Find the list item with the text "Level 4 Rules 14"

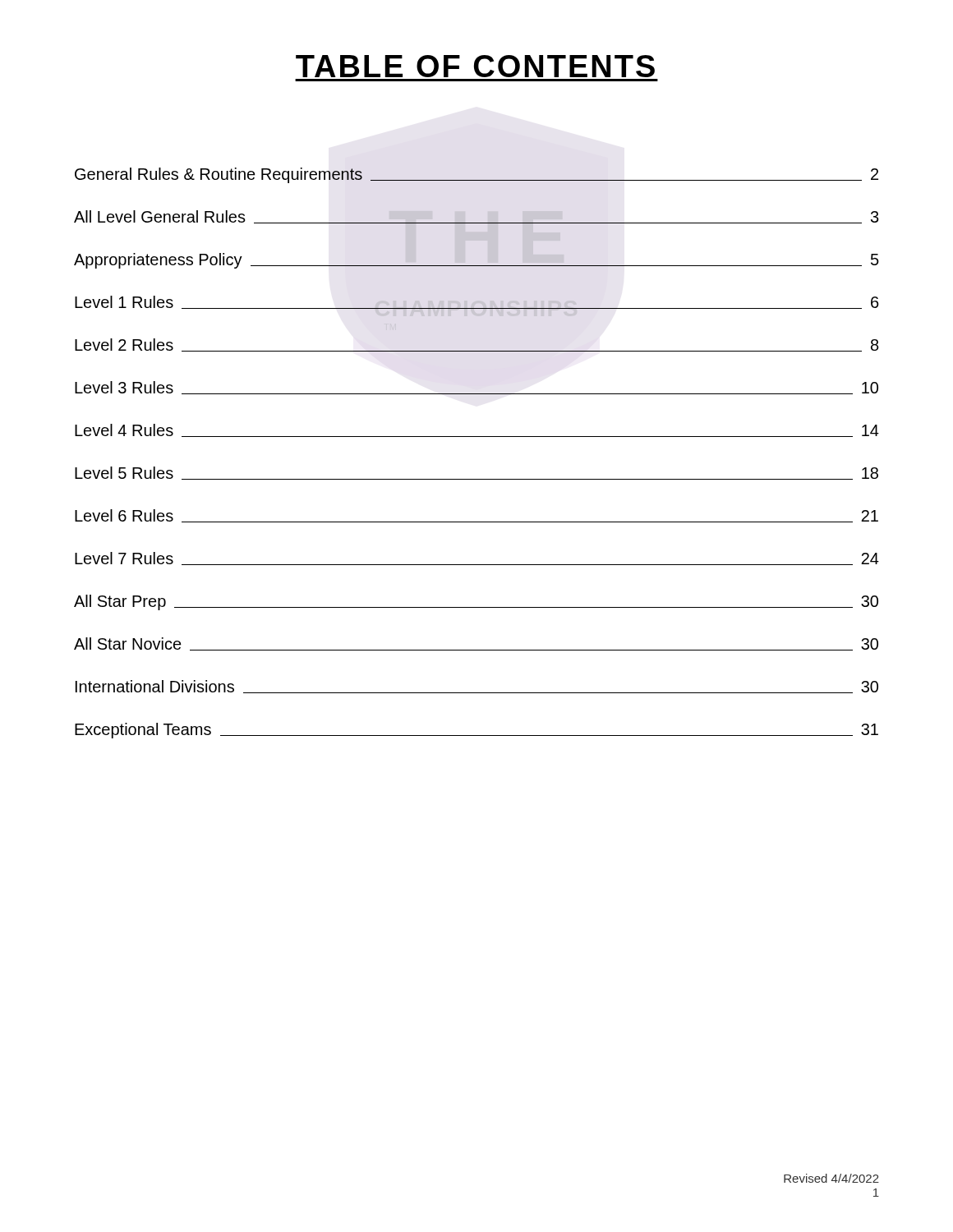click(x=476, y=430)
